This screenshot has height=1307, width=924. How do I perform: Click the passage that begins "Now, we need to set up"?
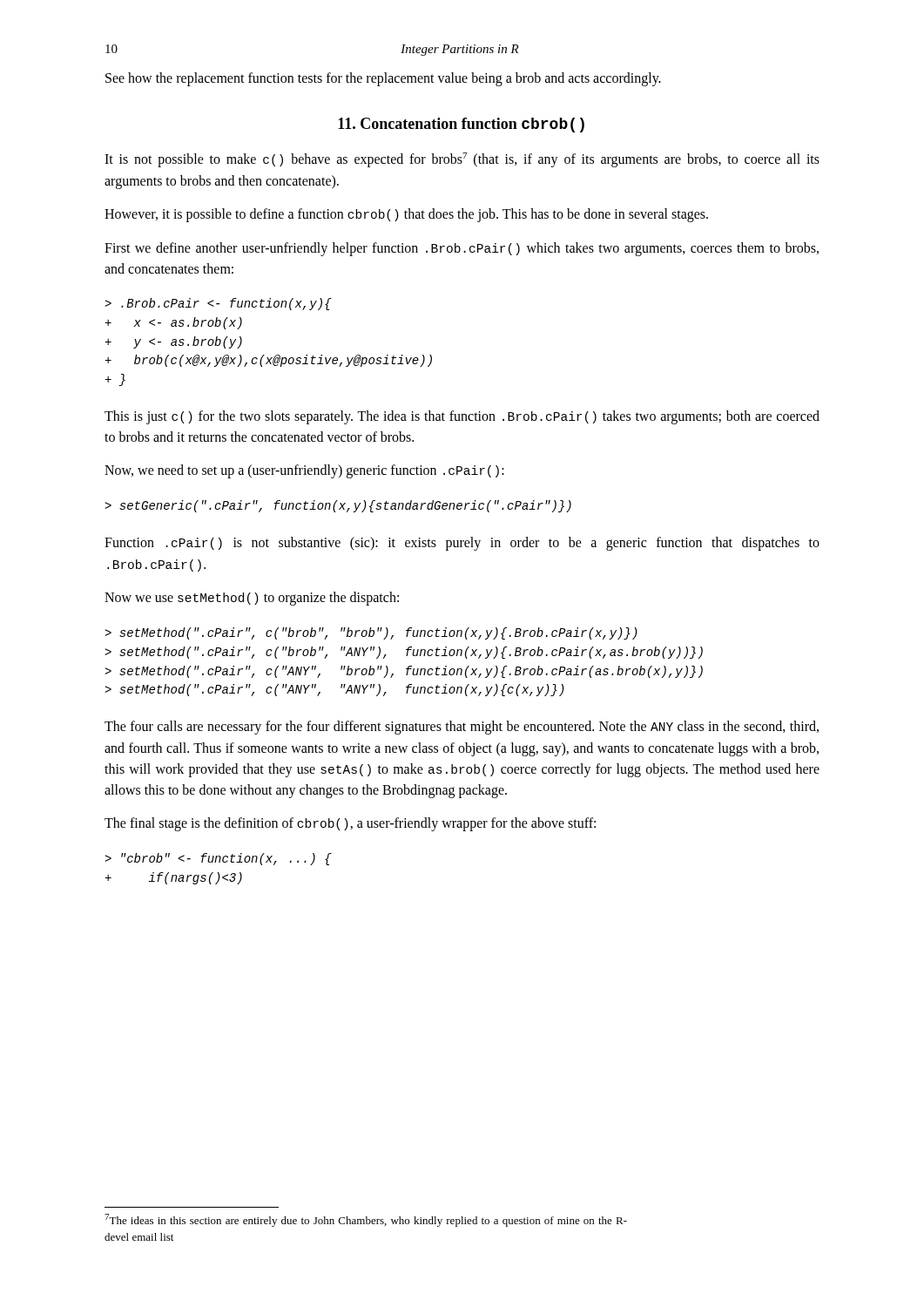[x=462, y=471]
